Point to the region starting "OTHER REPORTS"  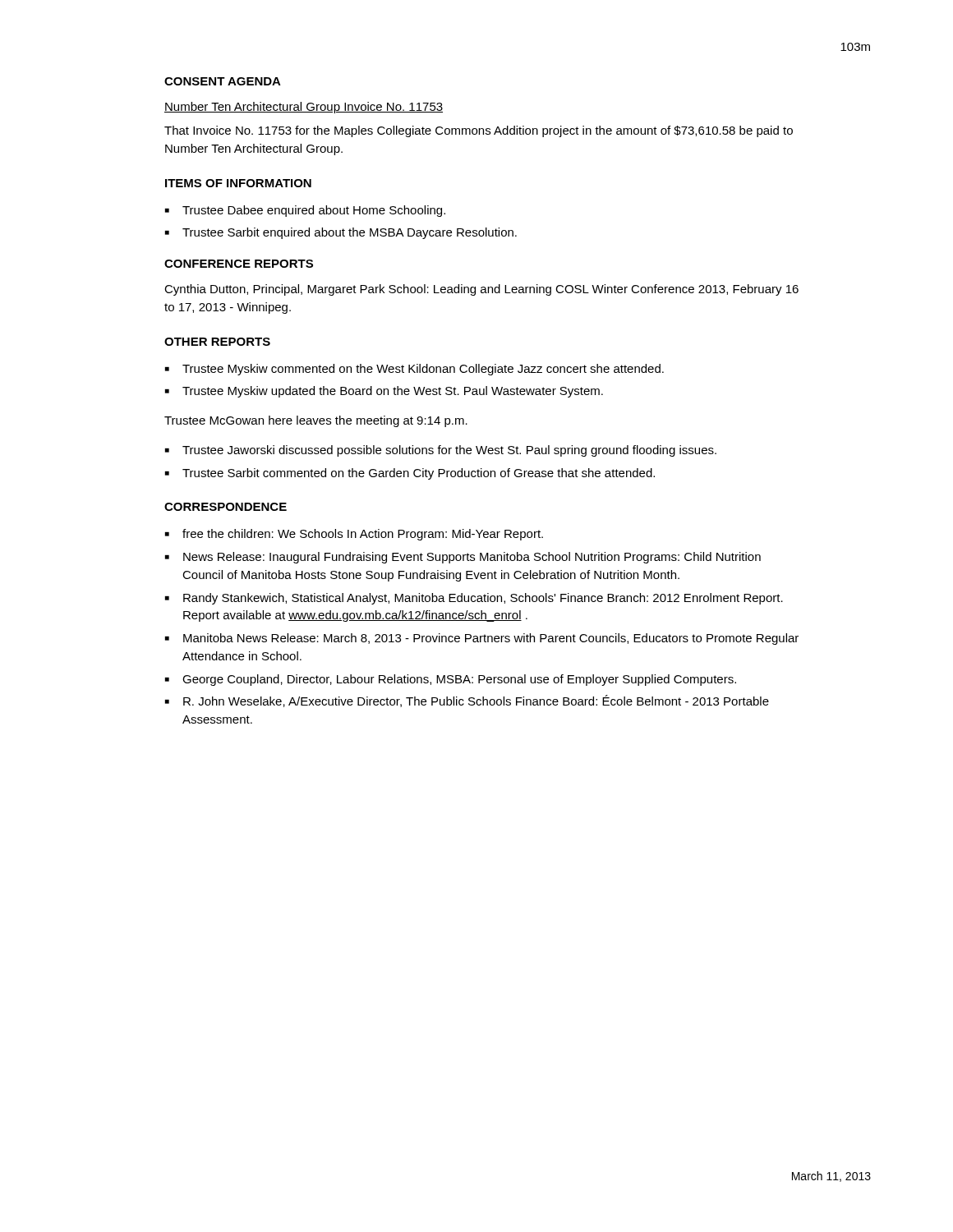pyautogui.click(x=217, y=341)
